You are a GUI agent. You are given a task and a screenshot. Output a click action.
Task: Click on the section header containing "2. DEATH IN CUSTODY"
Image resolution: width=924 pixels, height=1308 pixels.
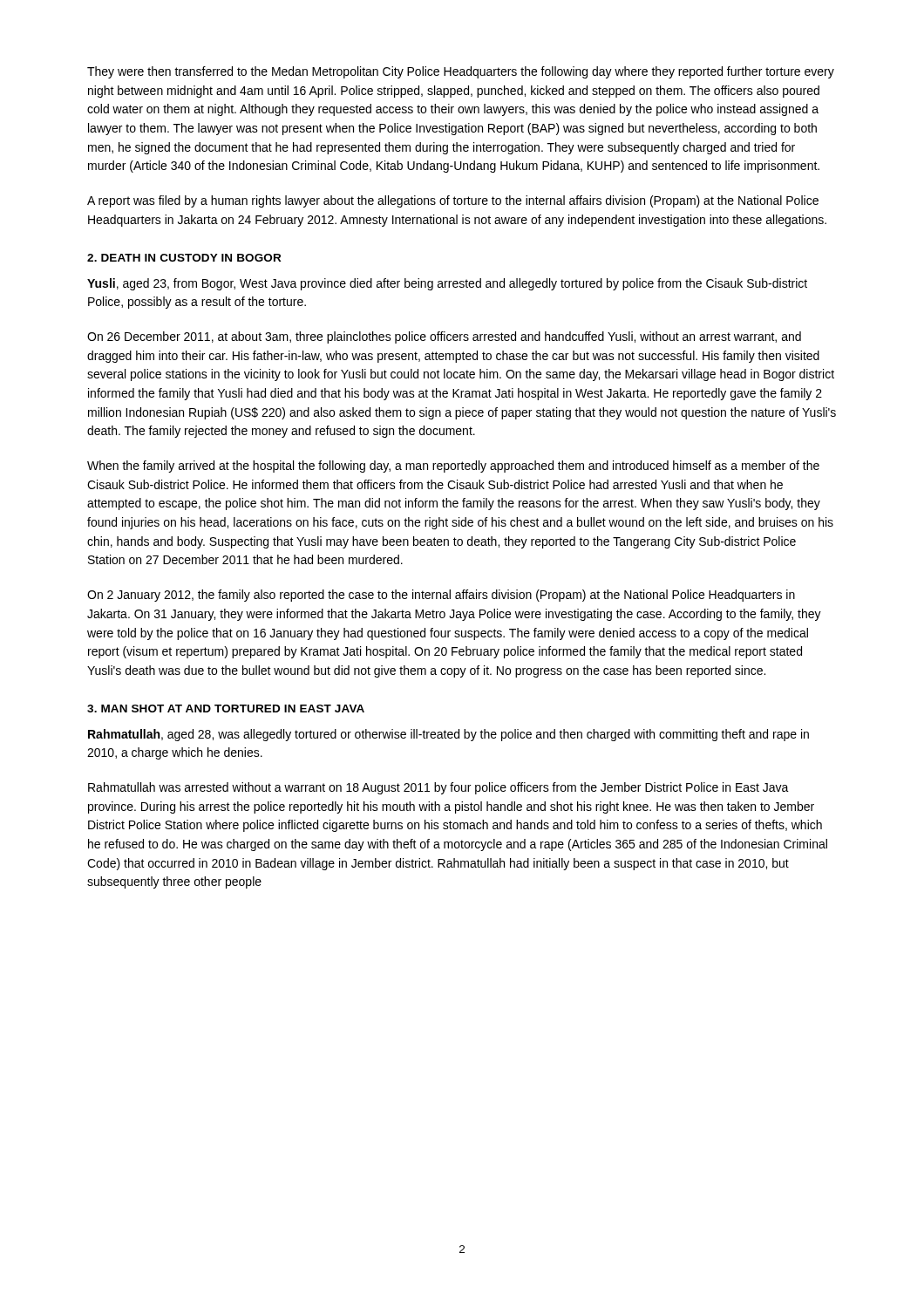[x=184, y=257]
